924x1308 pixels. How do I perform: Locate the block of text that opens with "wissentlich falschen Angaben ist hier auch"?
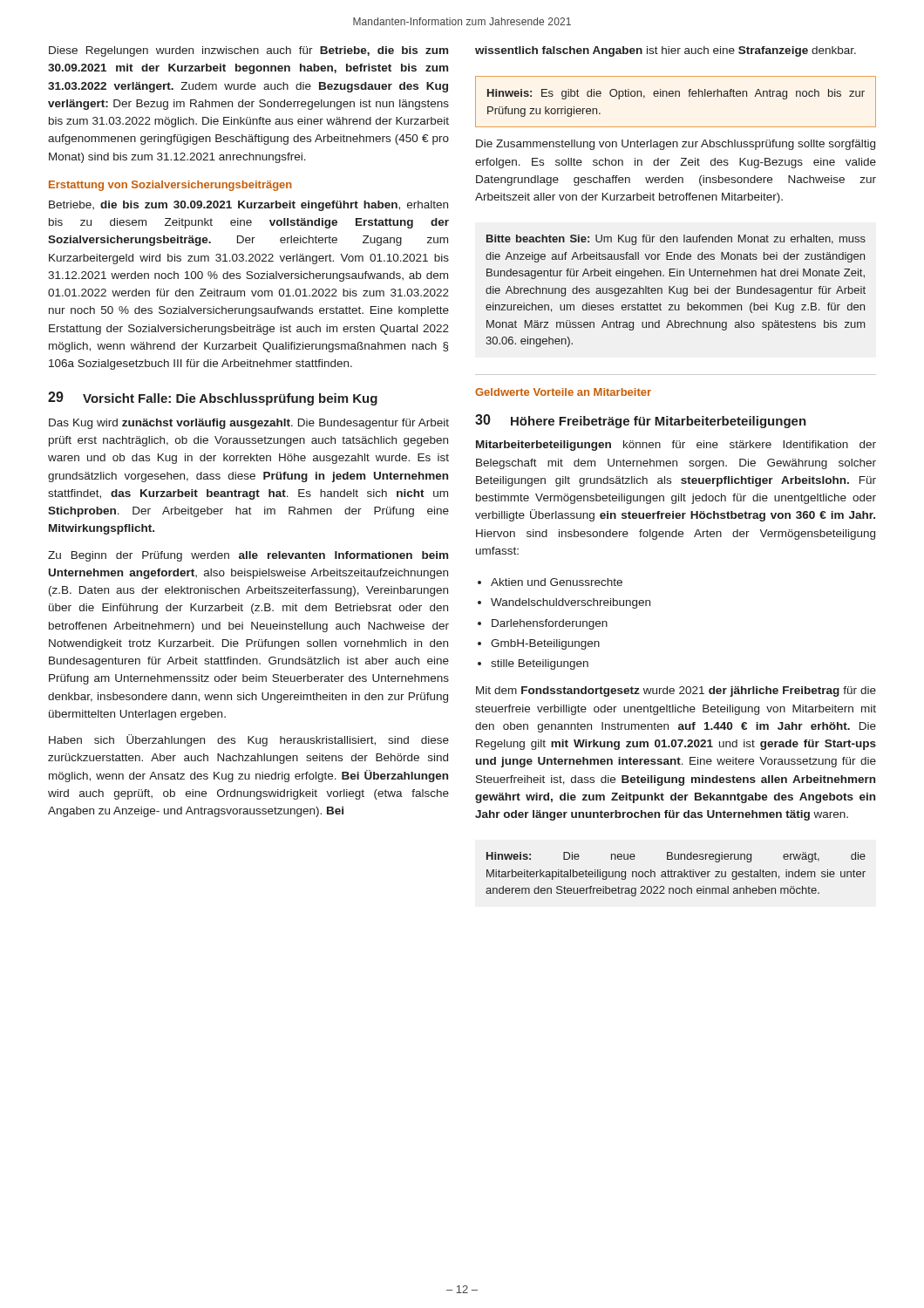coord(666,50)
